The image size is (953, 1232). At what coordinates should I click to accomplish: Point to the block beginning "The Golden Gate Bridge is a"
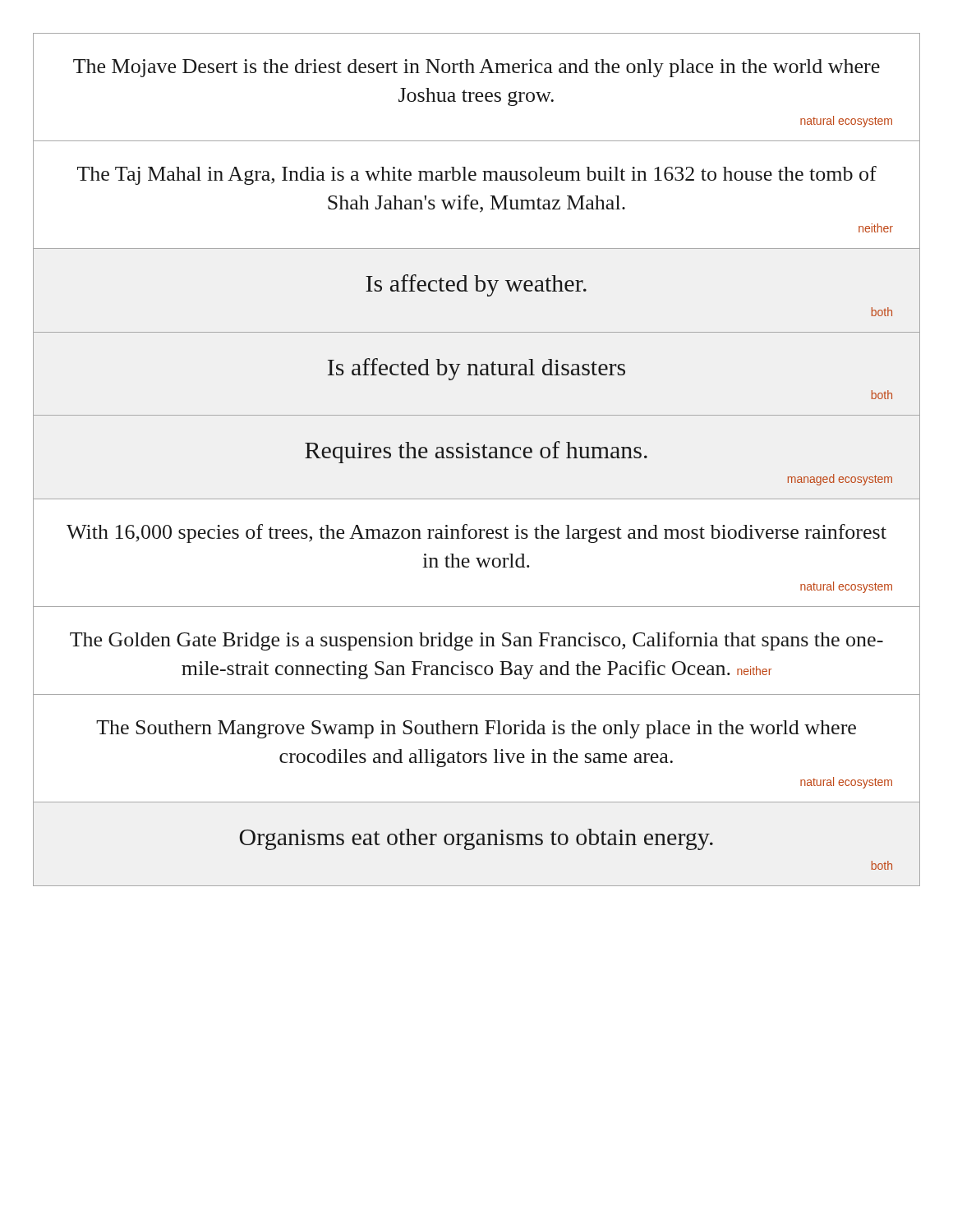(476, 654)
